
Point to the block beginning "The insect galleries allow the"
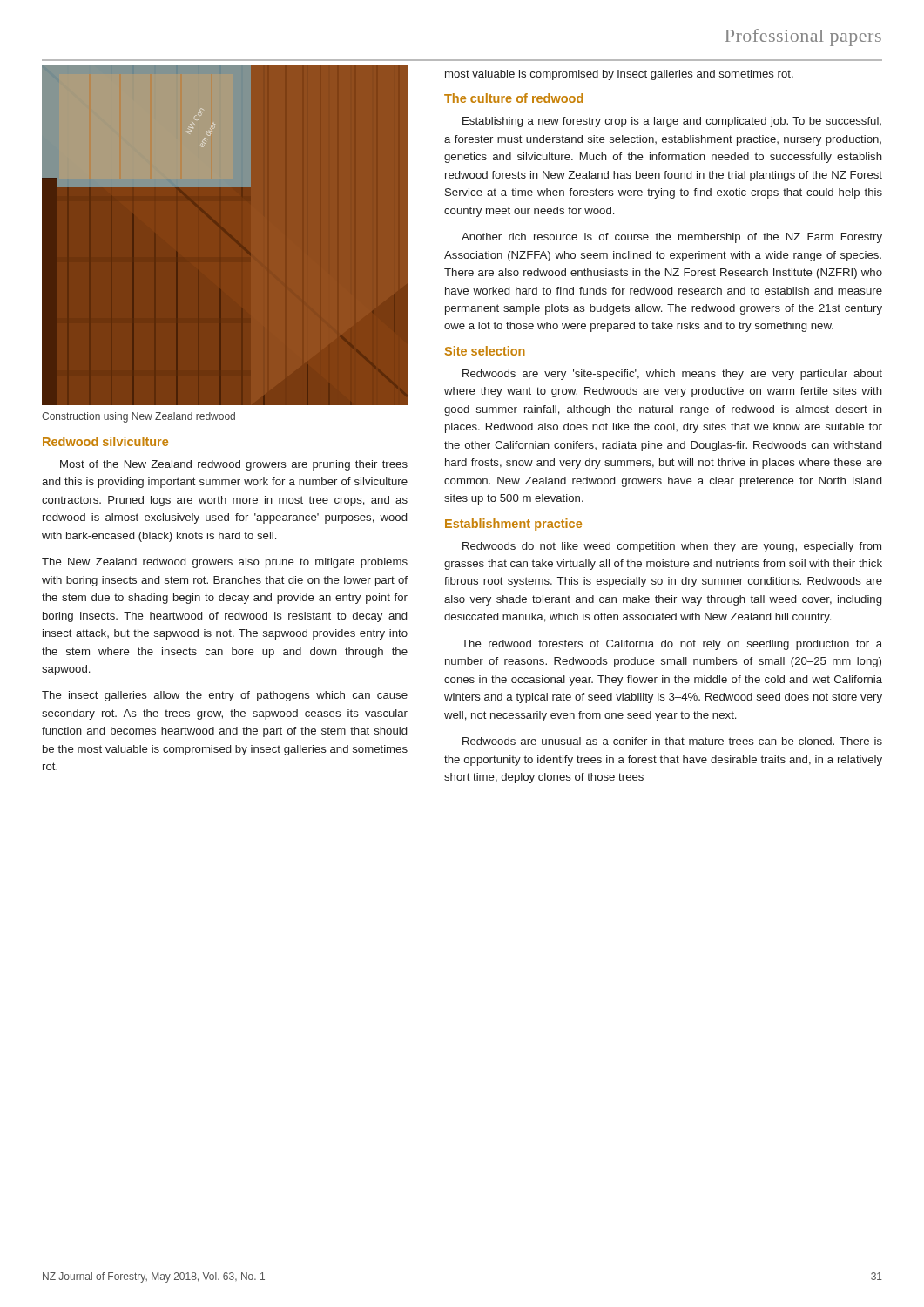pos(225,731)
